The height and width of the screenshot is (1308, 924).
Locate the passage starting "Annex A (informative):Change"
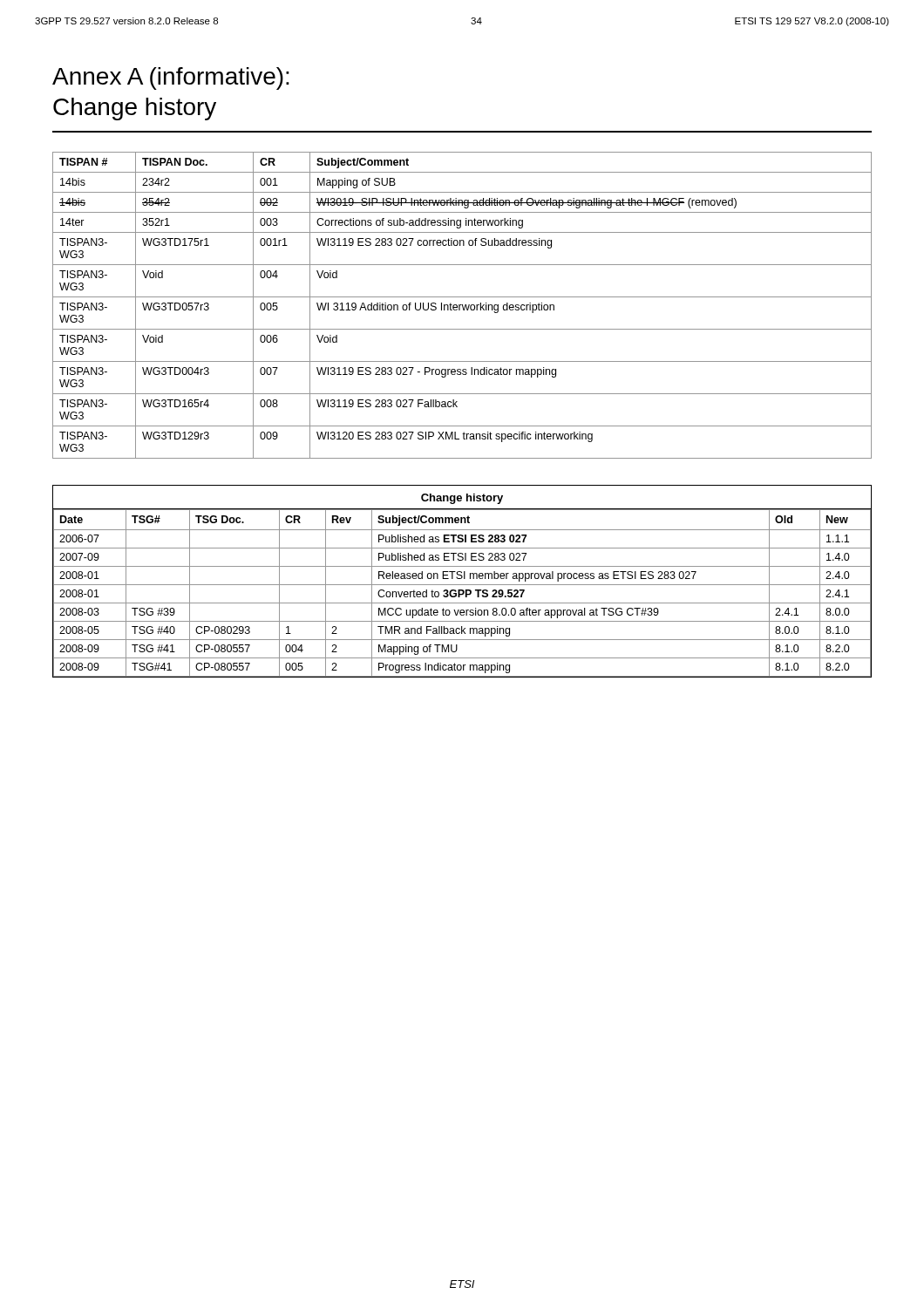pos(172,92)
